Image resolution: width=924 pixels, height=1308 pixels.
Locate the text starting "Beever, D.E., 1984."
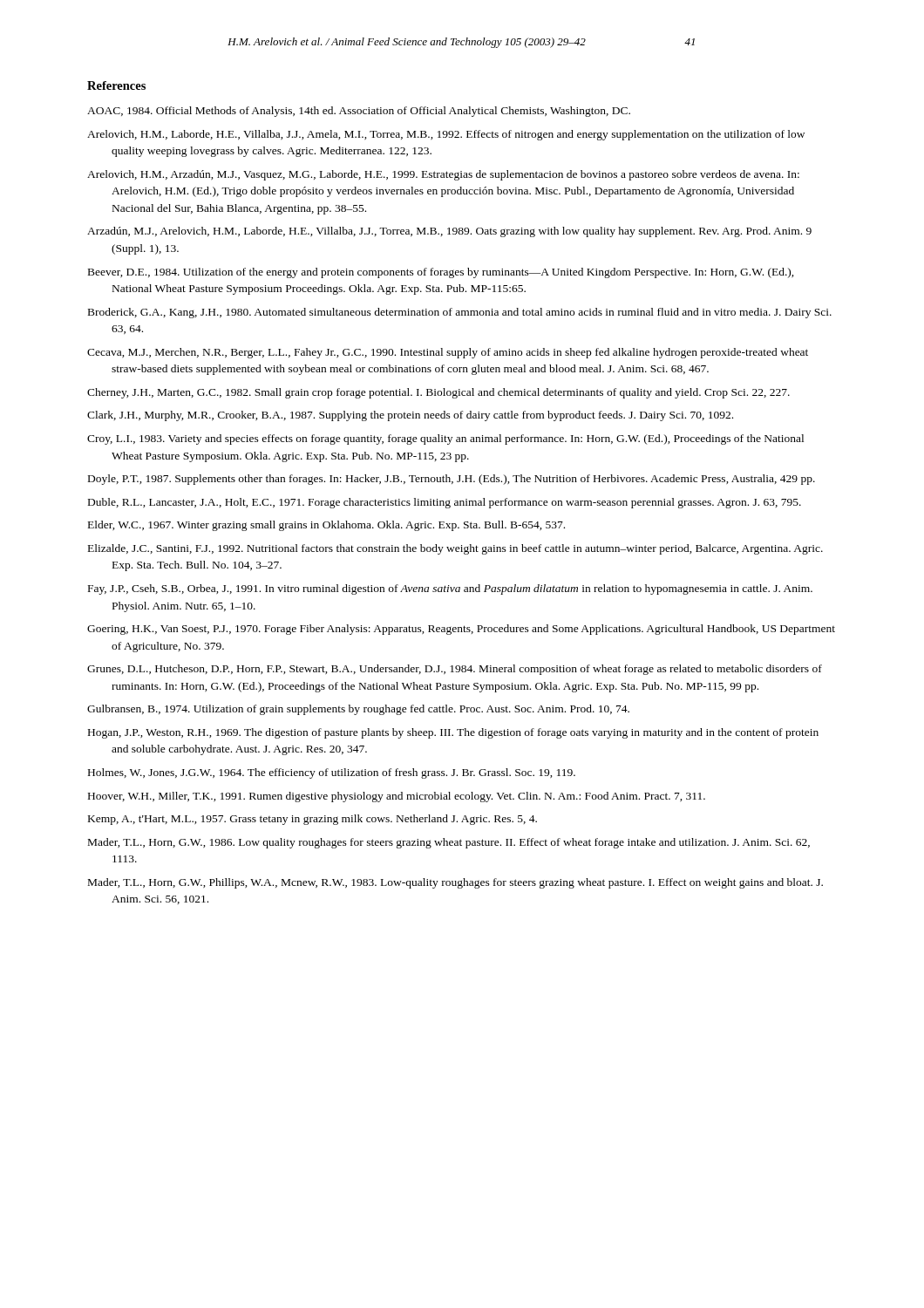pyautogui.click(x=441, y=280)
